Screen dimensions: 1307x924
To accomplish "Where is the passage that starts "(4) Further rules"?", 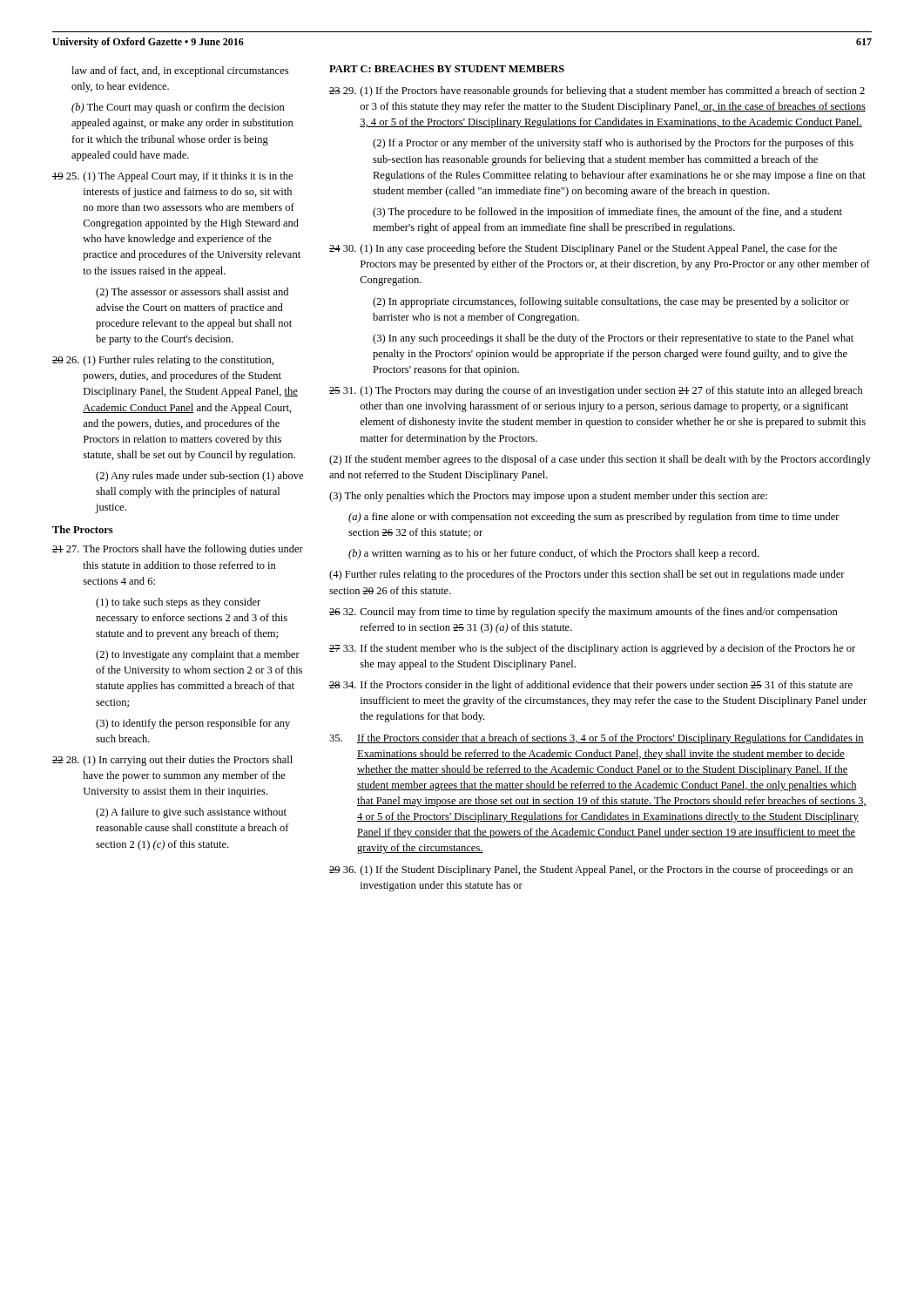I will 600,583.
